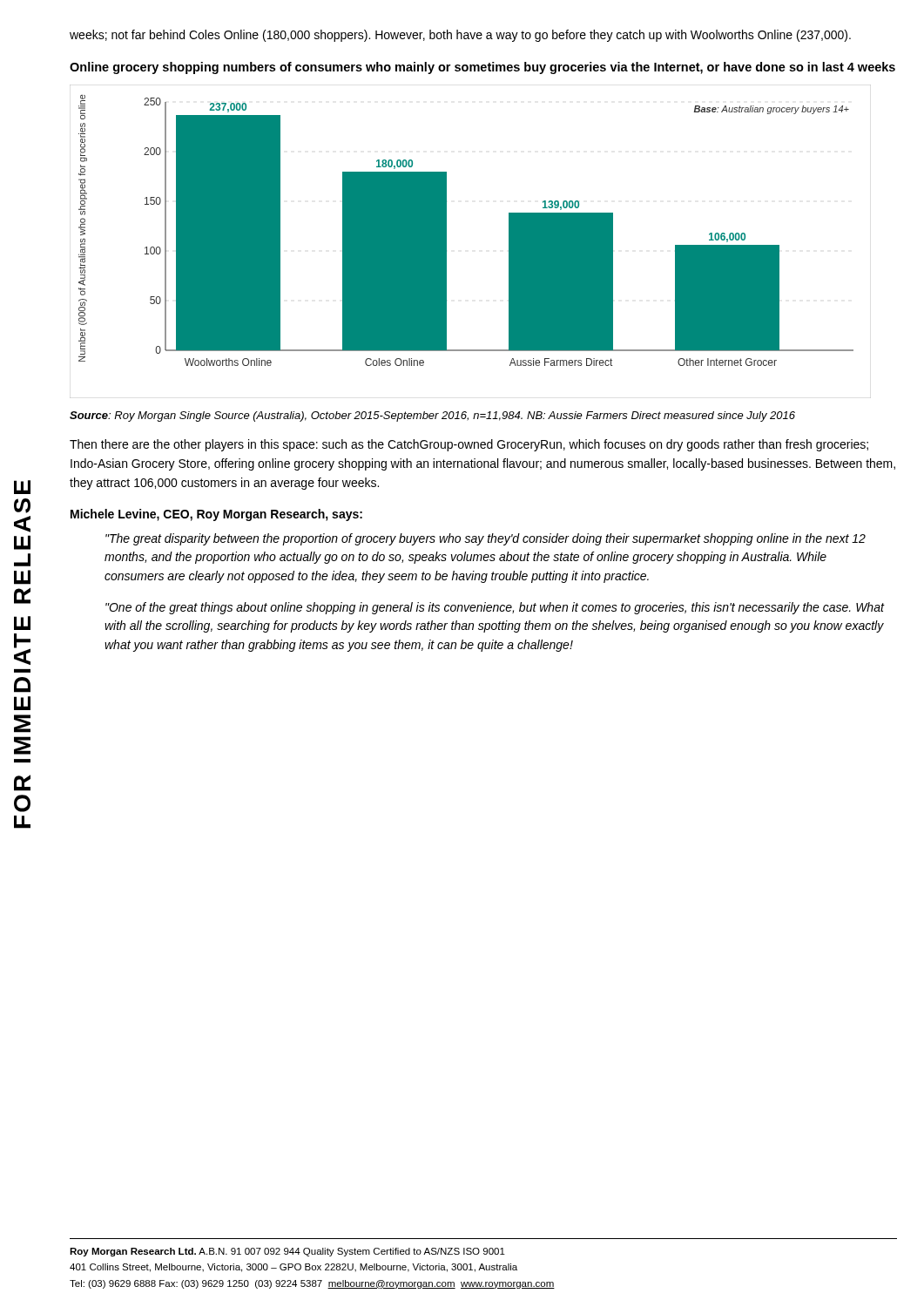Navigate to the text starting "weeks; not far"
The image size is (924, 1307).
tap(461, 35)
